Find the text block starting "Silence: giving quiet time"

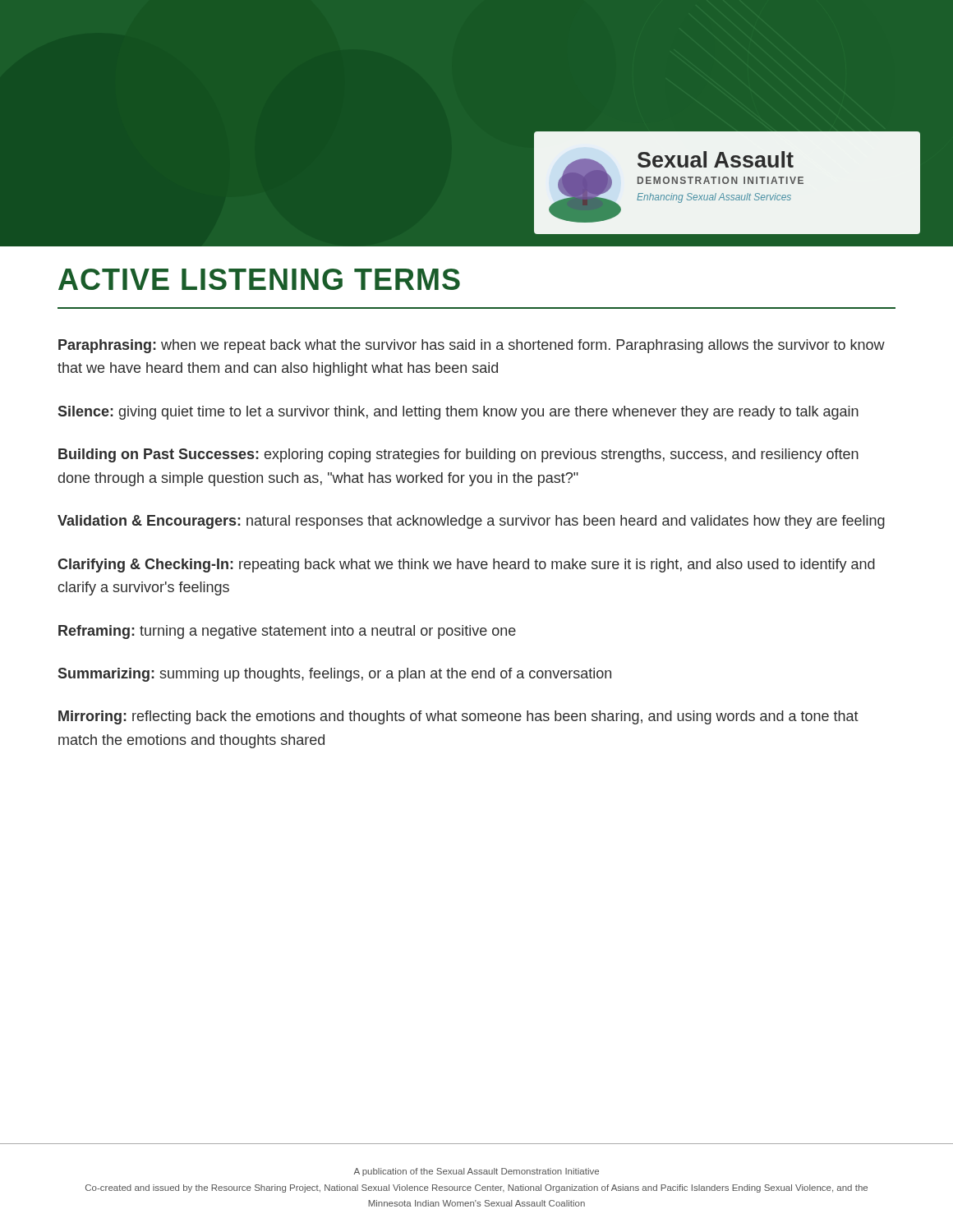coord(458,411)
